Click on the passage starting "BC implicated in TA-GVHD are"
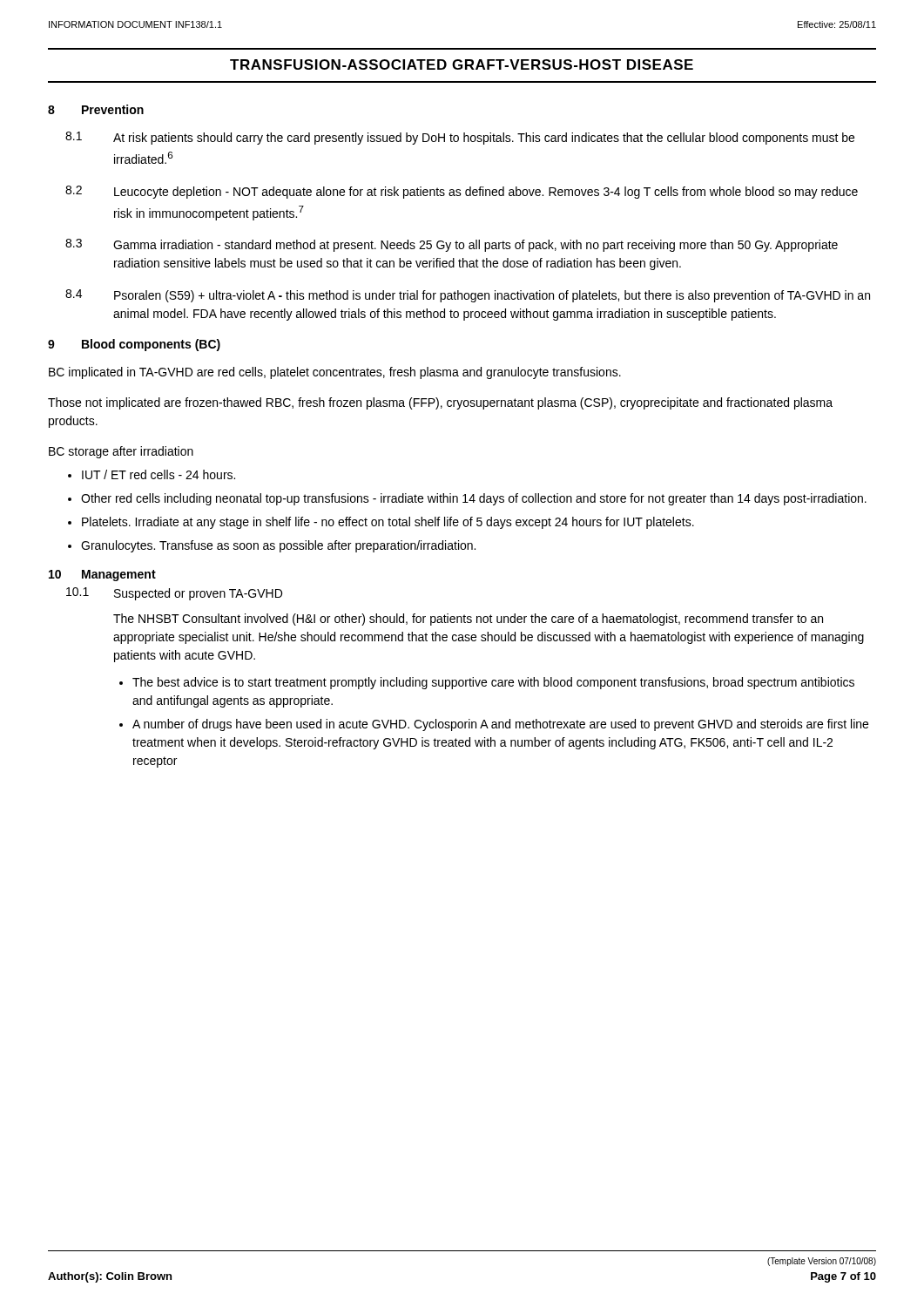 (335, 372)
